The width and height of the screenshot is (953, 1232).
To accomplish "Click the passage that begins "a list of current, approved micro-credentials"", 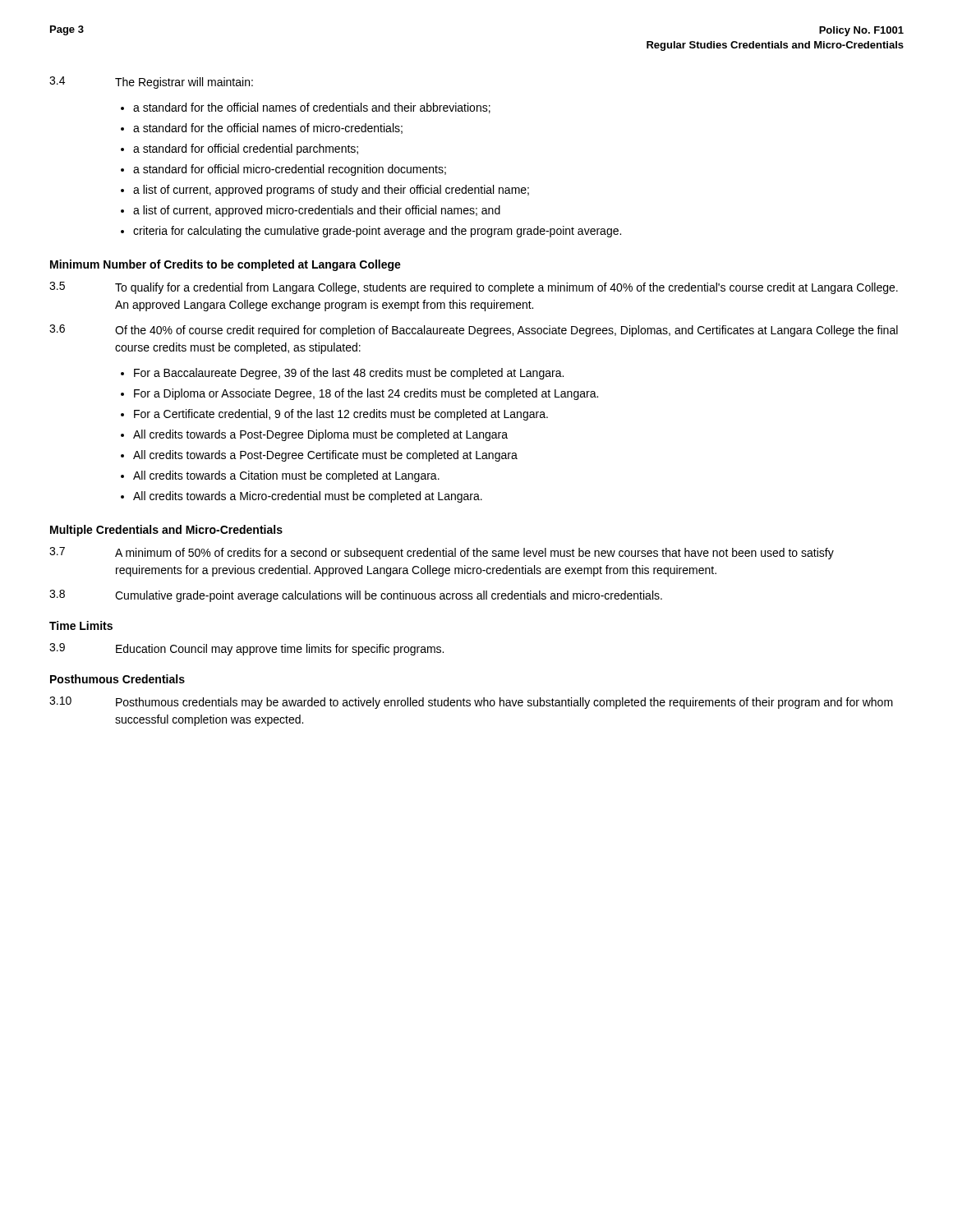I will (x=317, y=210).
